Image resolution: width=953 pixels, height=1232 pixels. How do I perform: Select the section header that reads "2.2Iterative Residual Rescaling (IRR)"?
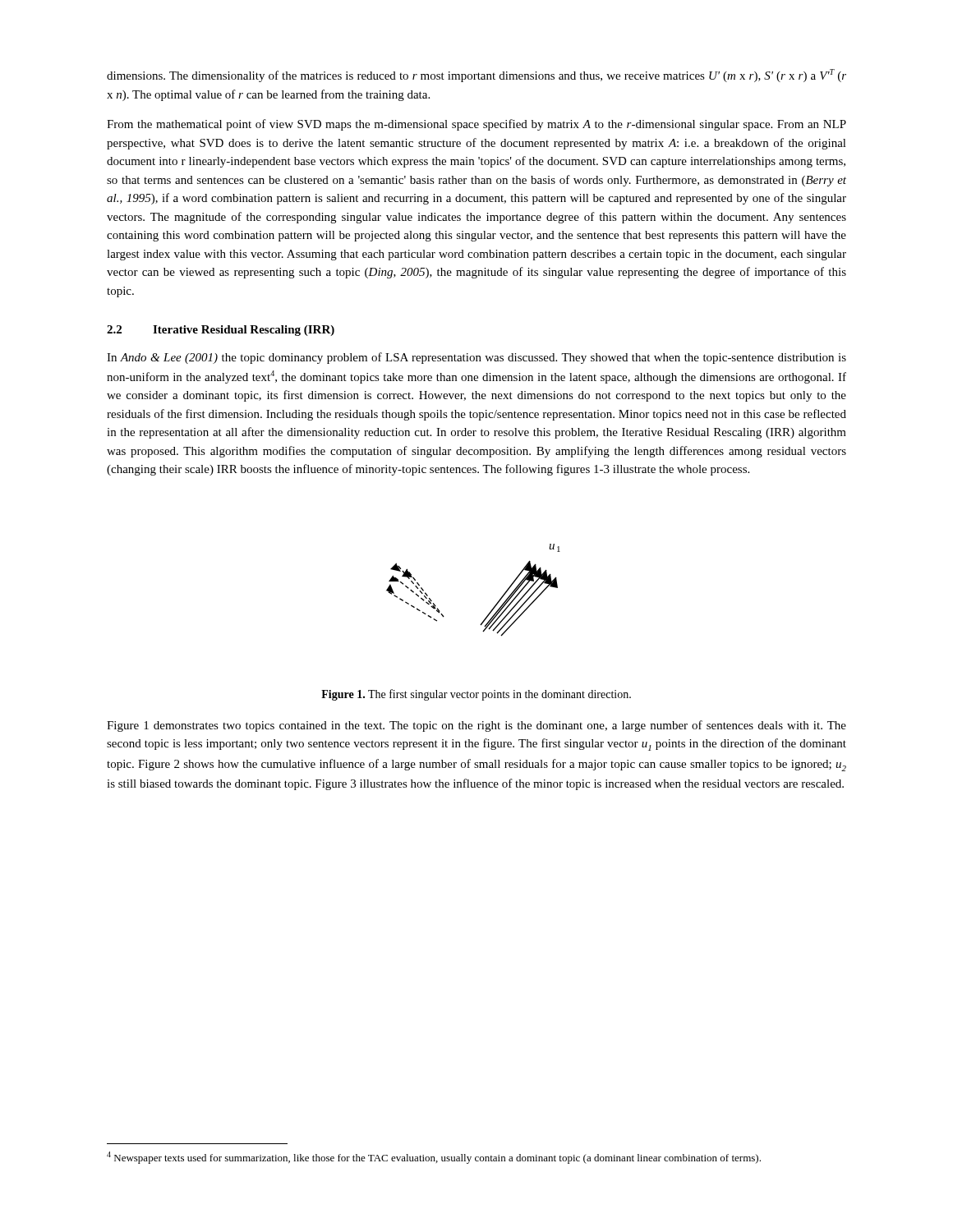click(221, 330)
